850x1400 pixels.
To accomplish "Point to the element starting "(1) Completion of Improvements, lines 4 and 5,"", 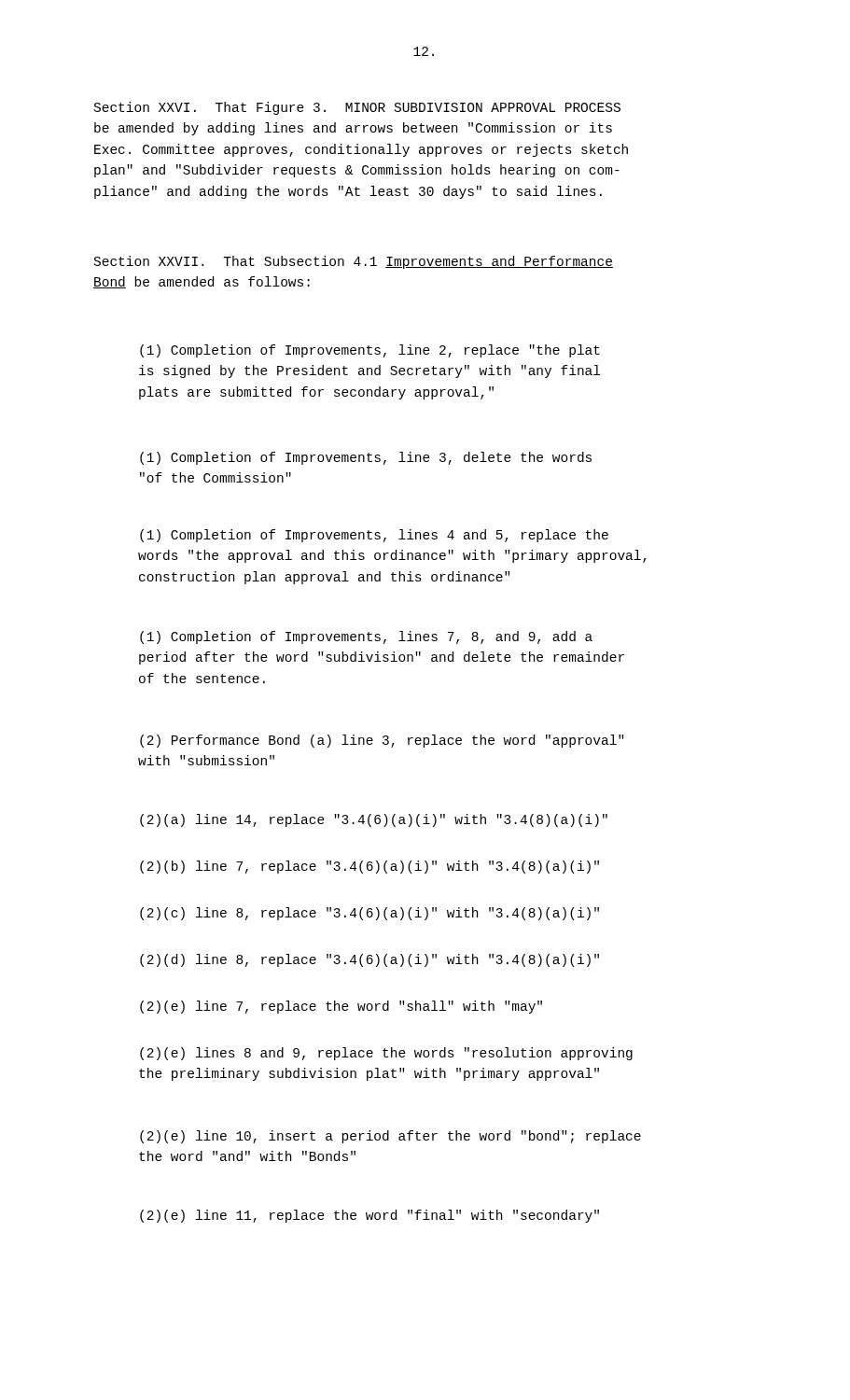I will tap(394, 557).
